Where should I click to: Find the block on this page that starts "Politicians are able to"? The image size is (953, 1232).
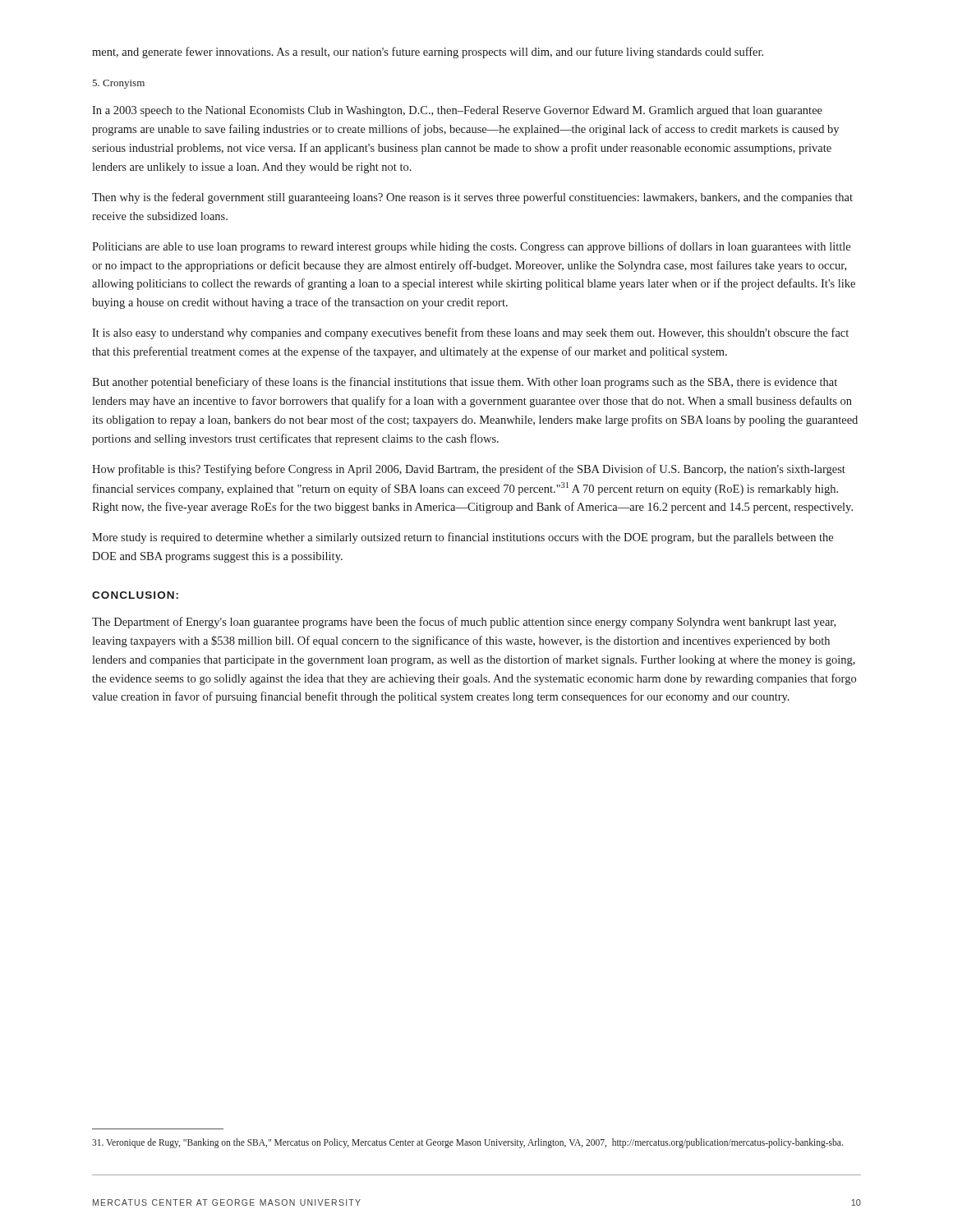476,275
